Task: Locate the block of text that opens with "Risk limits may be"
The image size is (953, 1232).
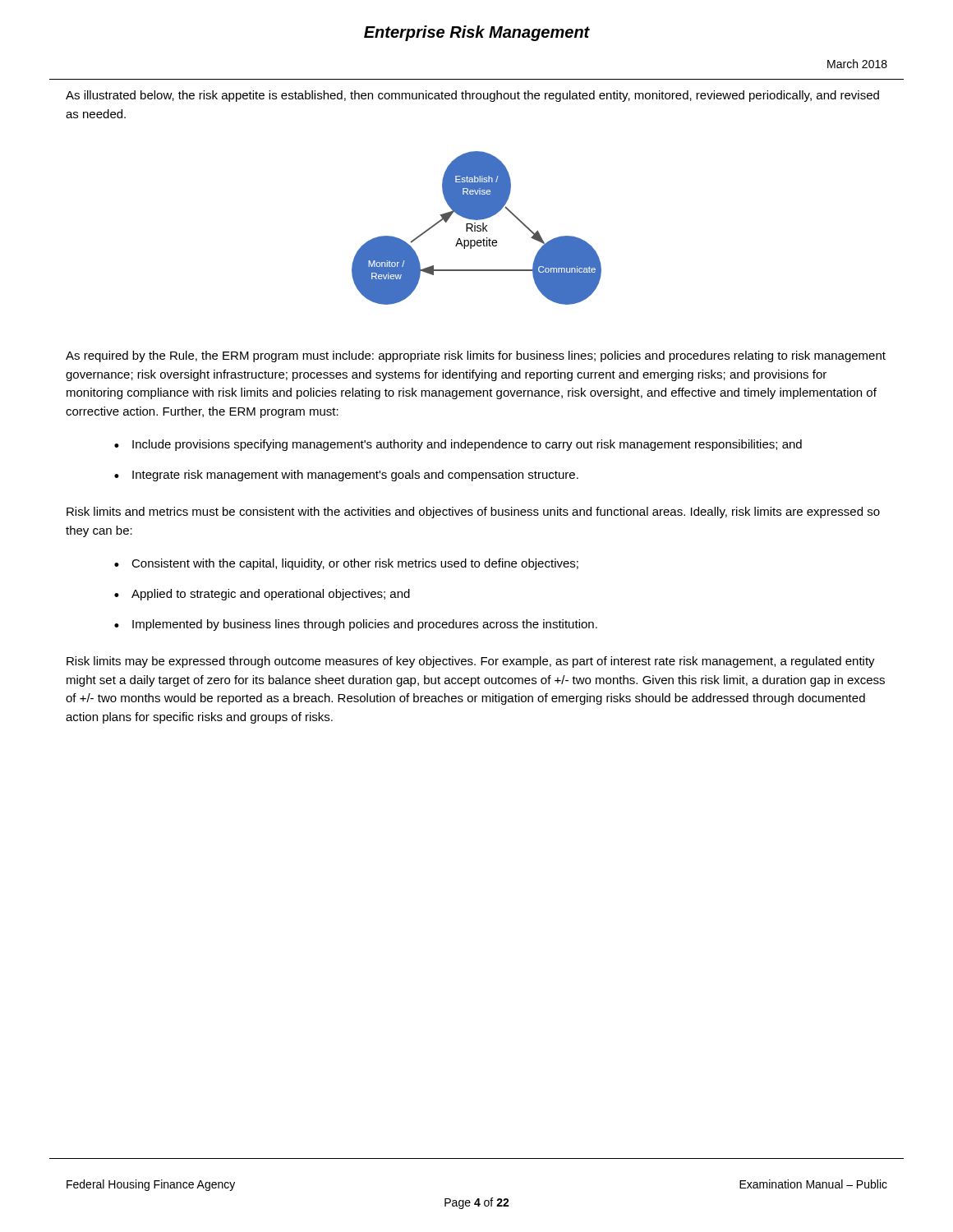Action: (x=476, y=689)
